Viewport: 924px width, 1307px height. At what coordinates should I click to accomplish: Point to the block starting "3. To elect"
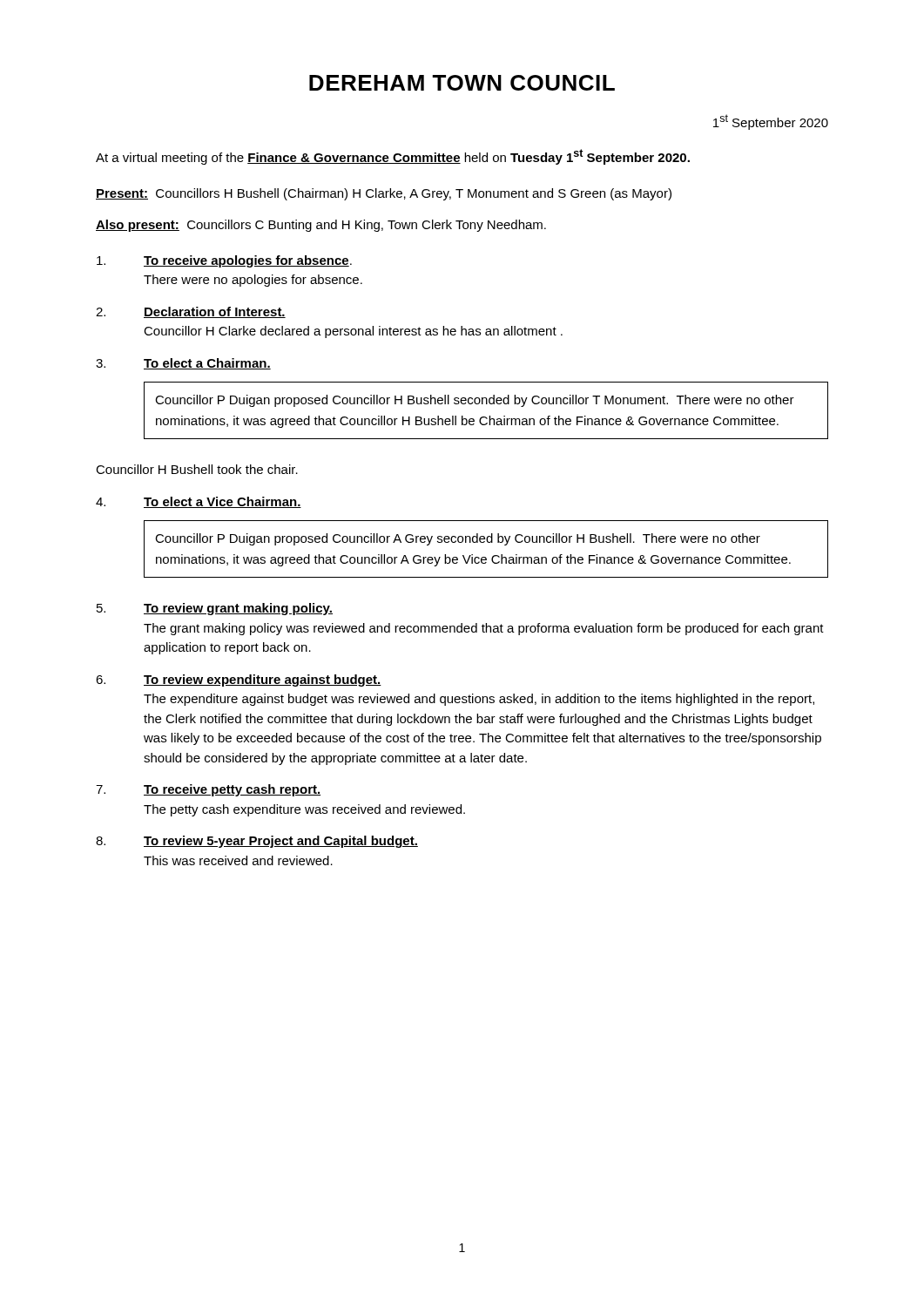pos(462,401)
